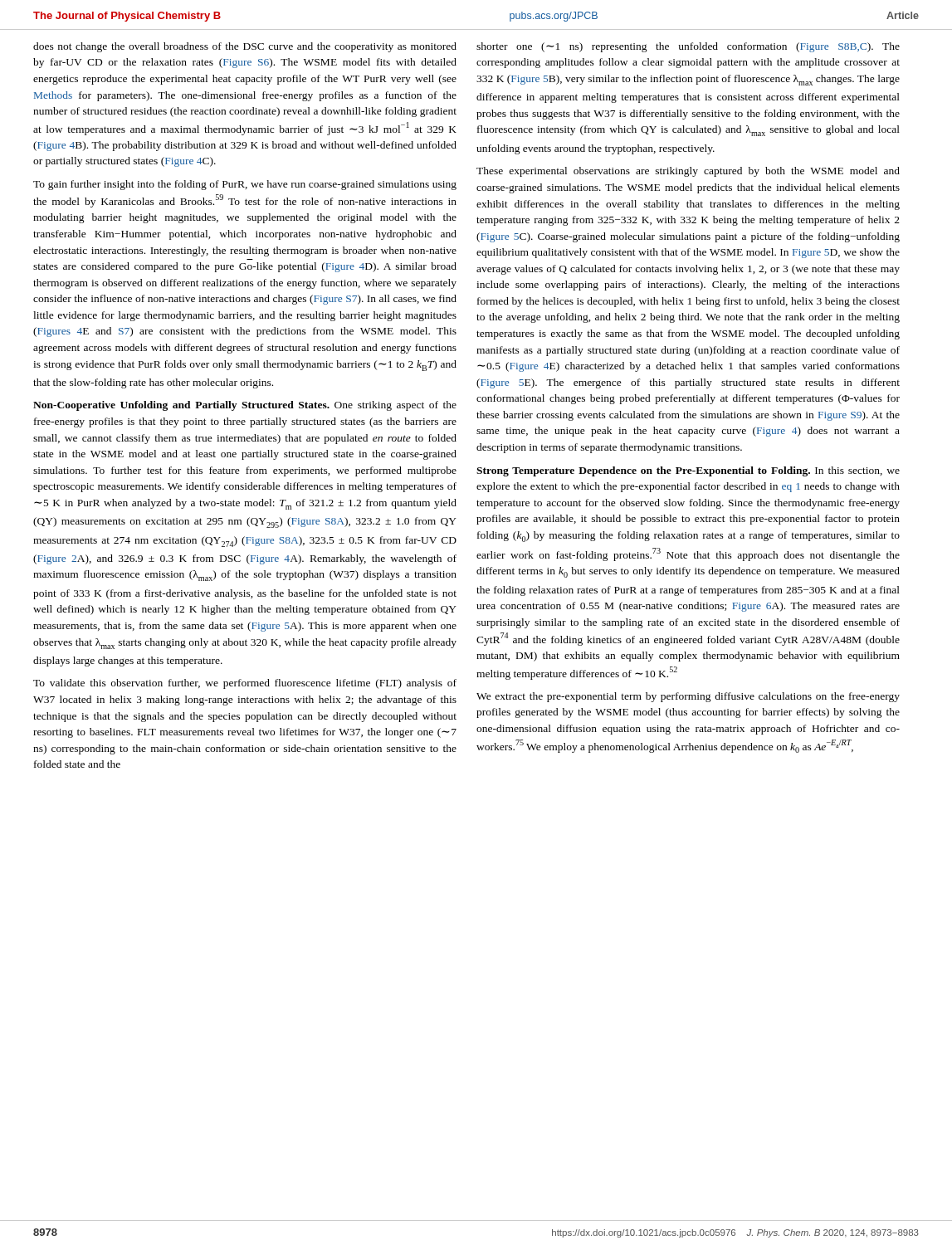Select the text block with the text "To gain further insight into the folding of"
This screenshot has width=952, height=1245.
coord(245,283)
